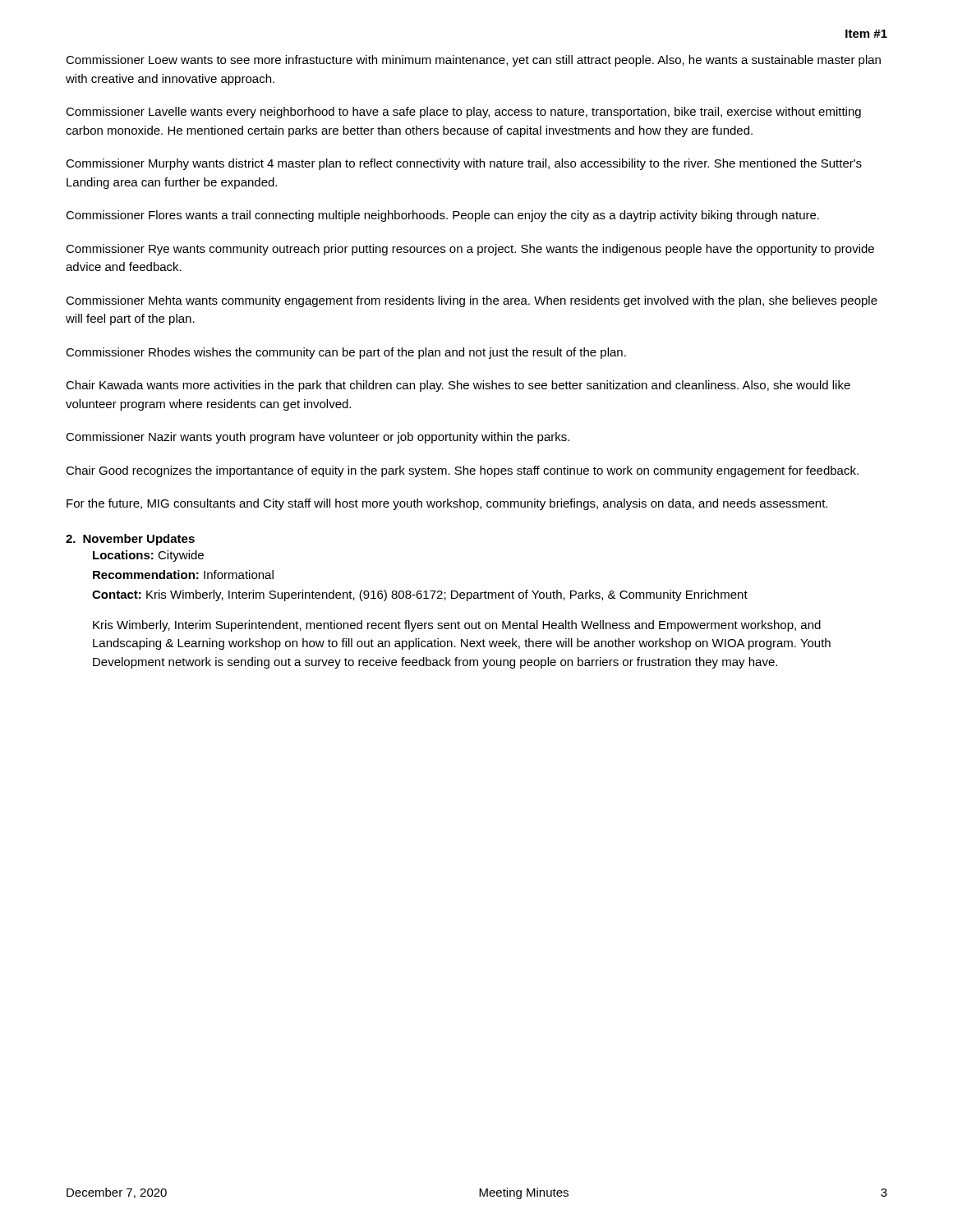
Task: Find the block starting "Commissioner Rhodes wishes the community"
Action: pos(346,352)
